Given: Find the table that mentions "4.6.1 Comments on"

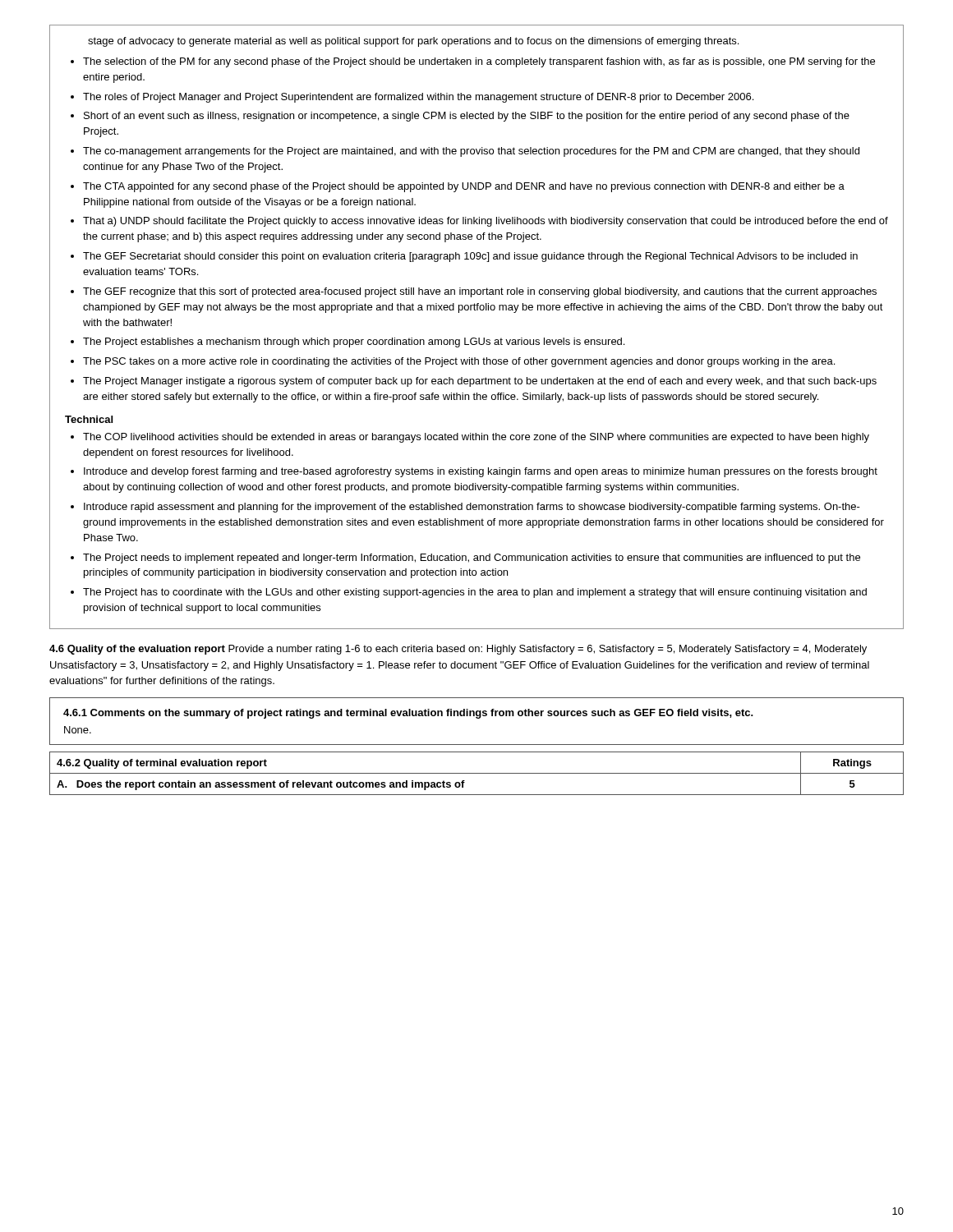Looking at the screenshot, I should (476, 721).
